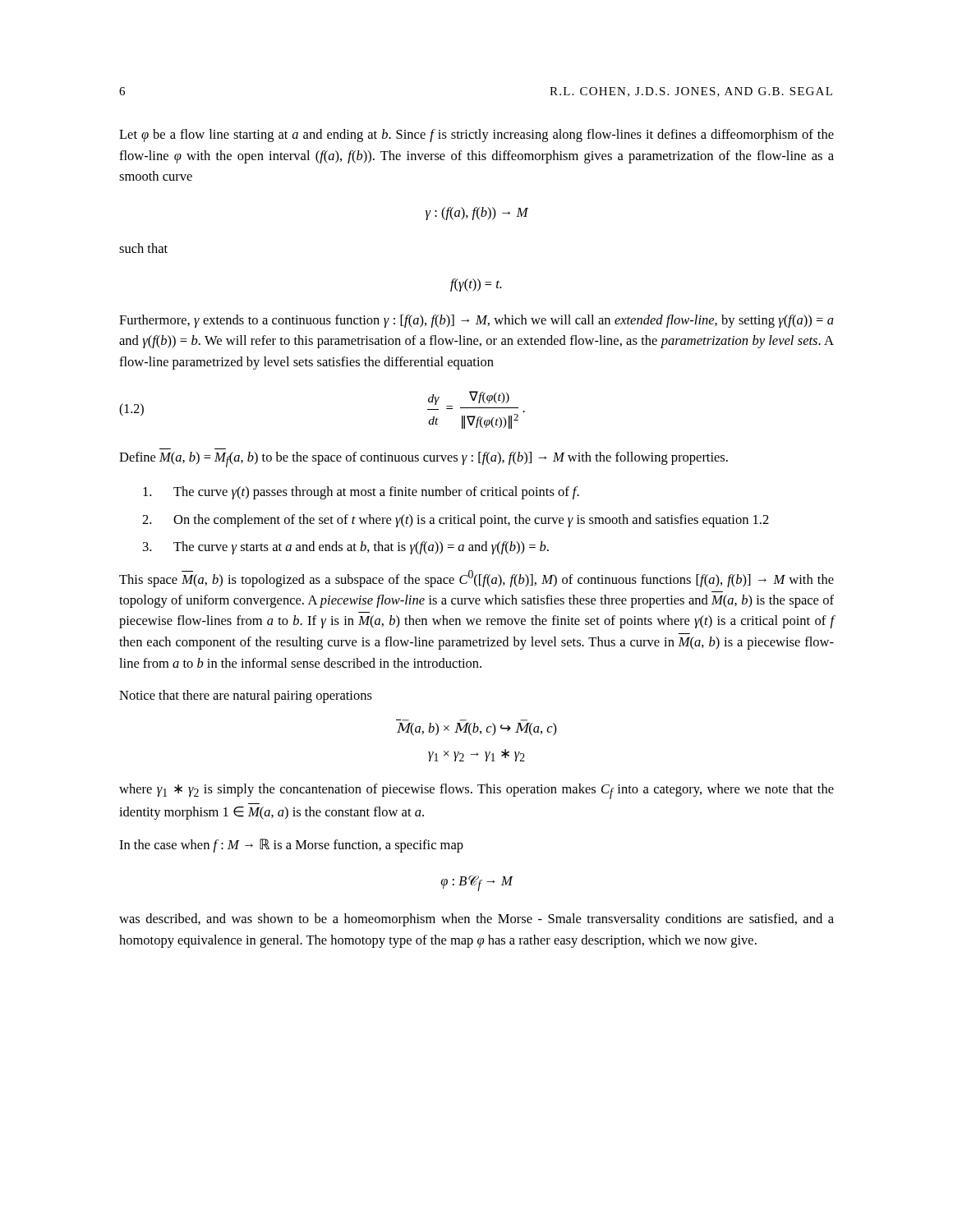Locate the text block starting "Furthermore, γ extends to a continuous function"
This screenshot has height=1232, width=953.
(476, 341)
